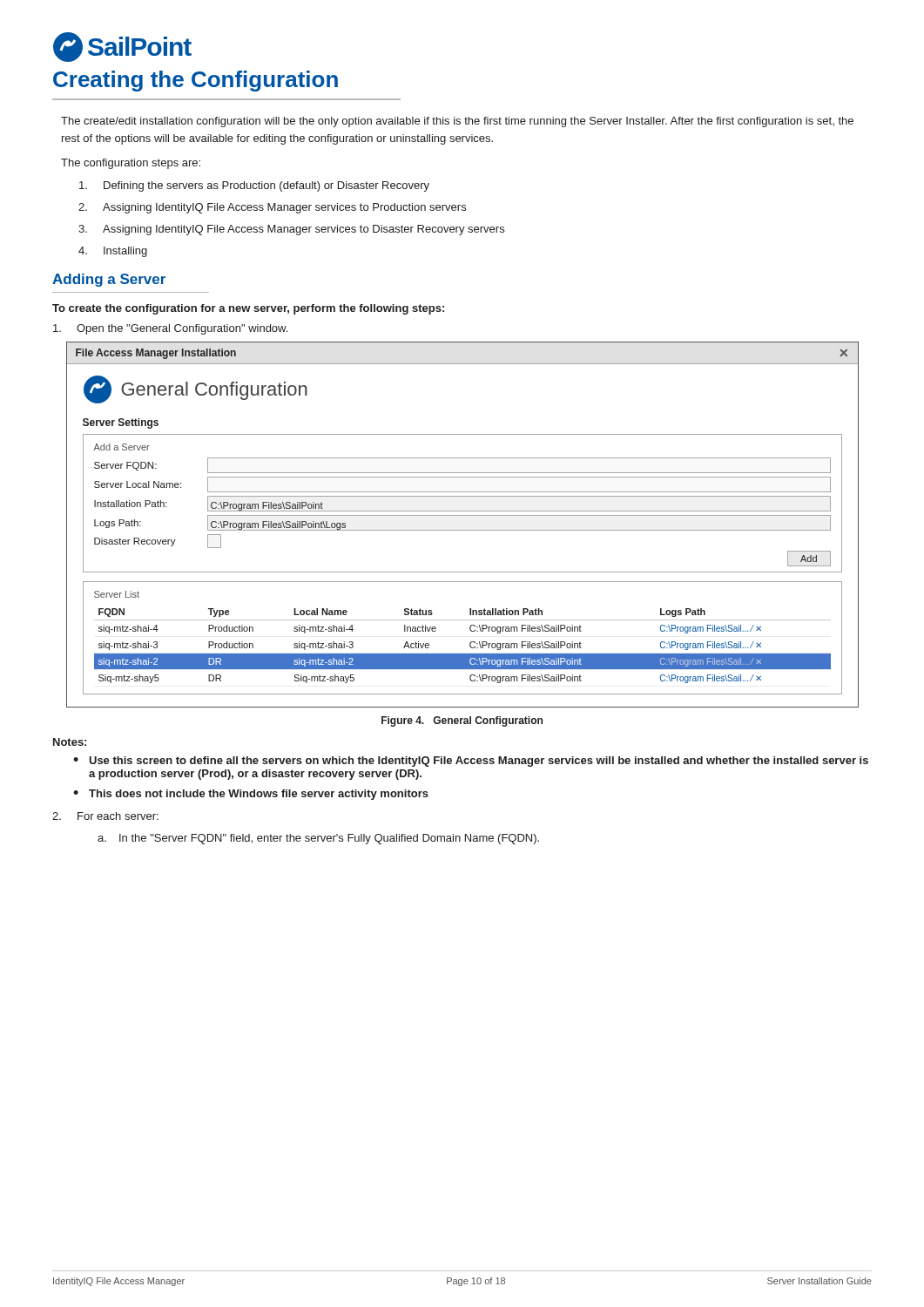Click on the text starting "• This does not include the"

coord(251,795)
